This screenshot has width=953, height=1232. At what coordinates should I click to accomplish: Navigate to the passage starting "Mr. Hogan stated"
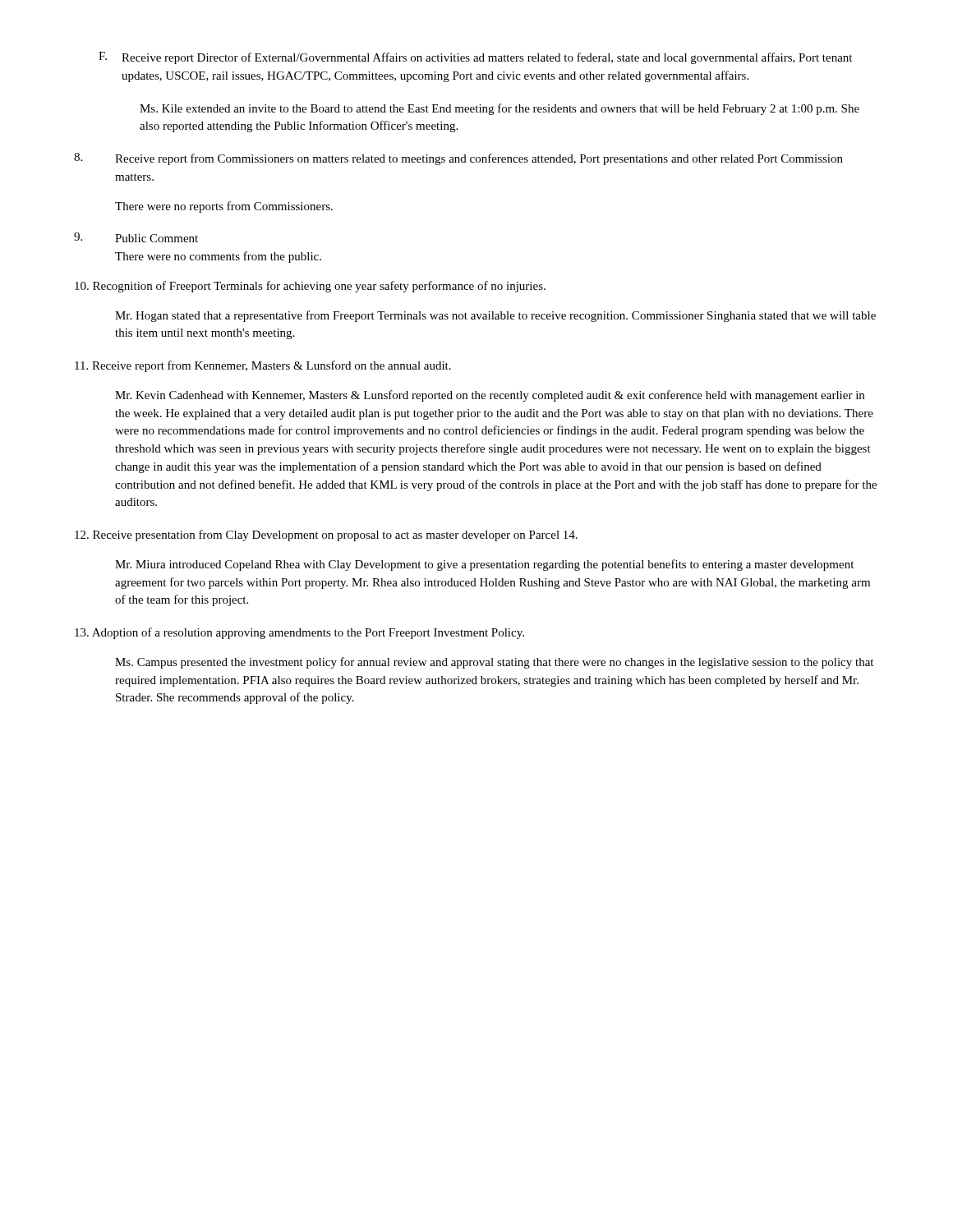(x=496, y=324)
